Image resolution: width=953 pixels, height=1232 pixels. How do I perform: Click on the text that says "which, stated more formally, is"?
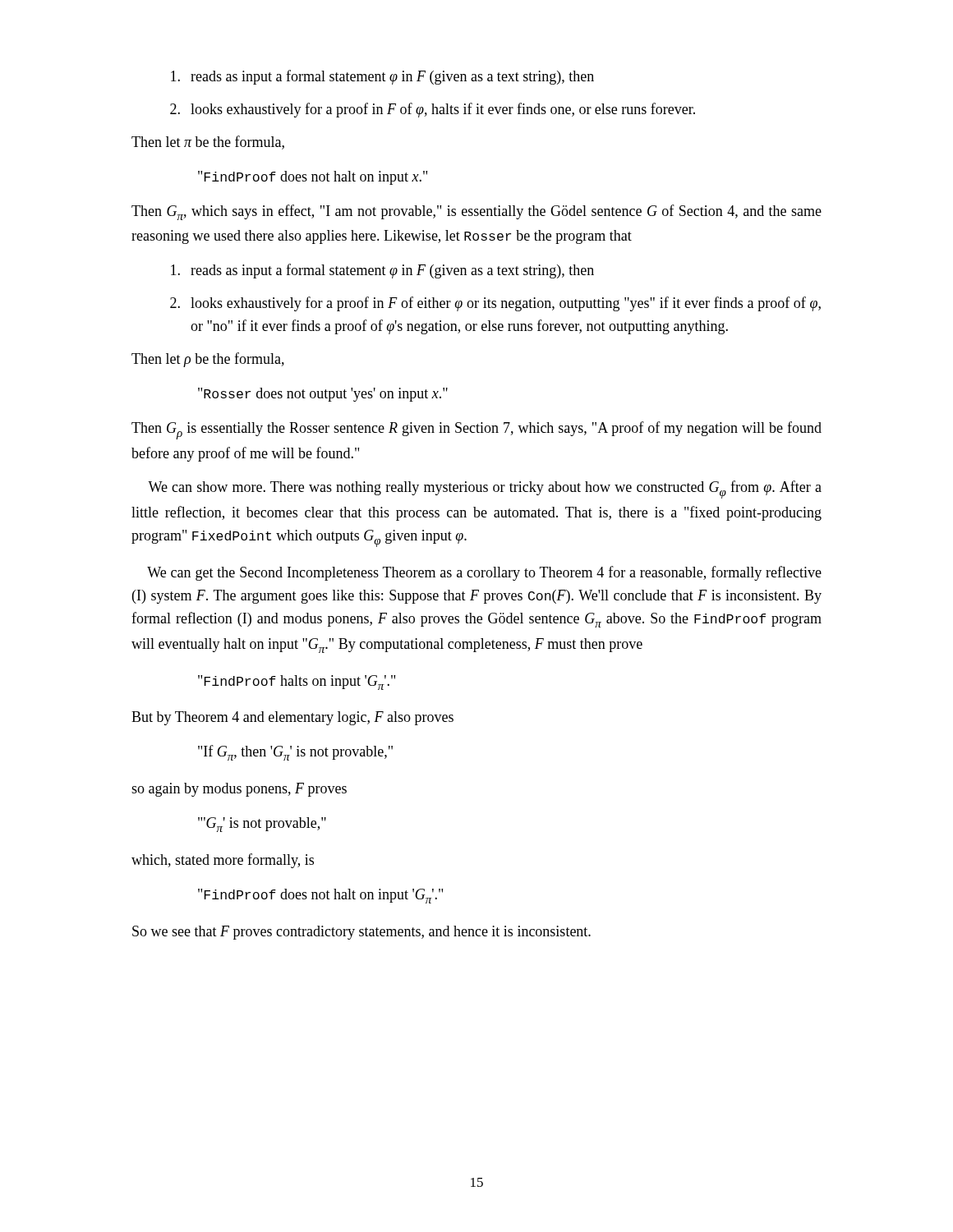pyautogui.click(x=223, y=861)
